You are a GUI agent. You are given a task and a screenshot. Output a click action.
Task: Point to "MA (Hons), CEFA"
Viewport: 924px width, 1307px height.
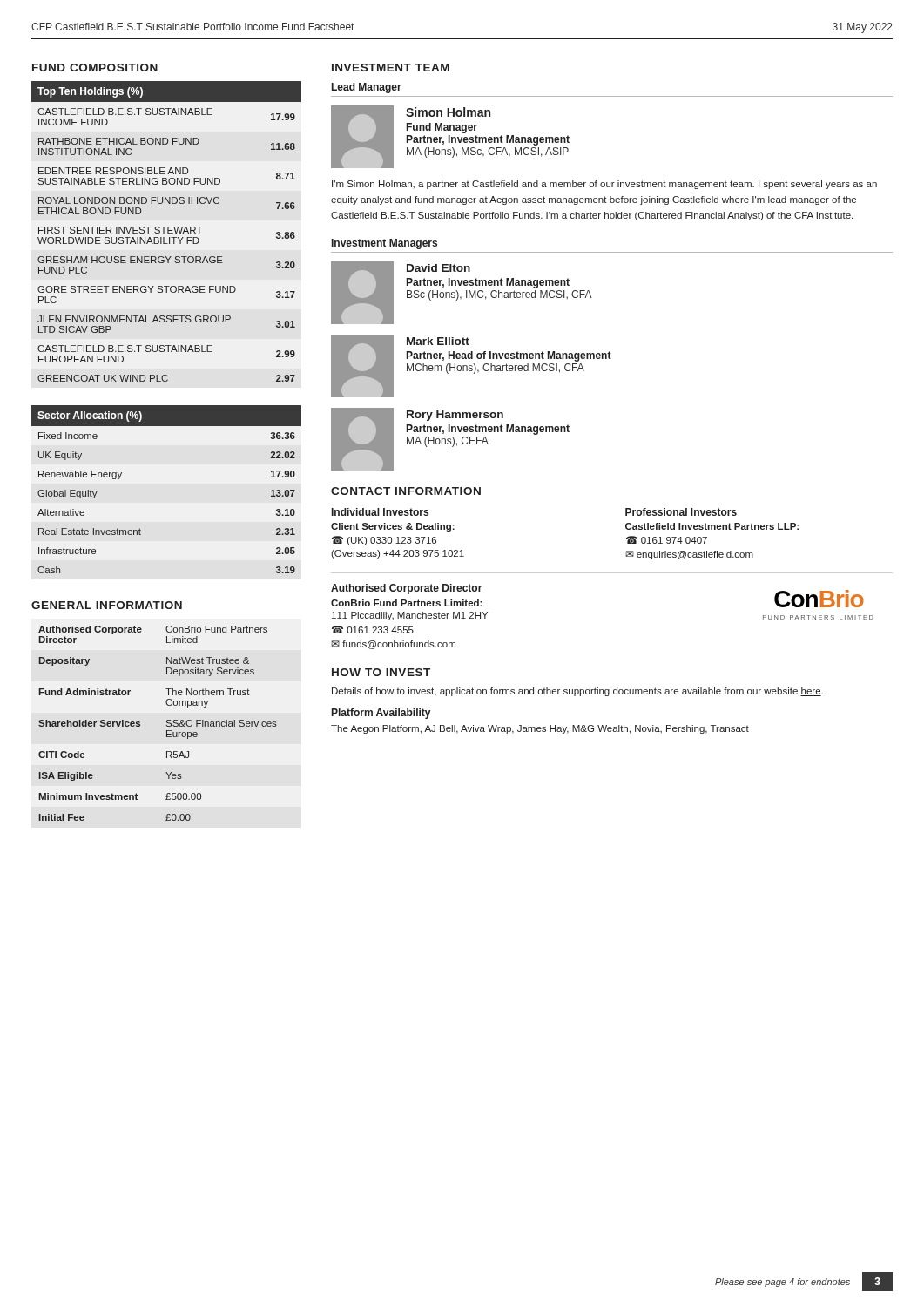coord(447,441)
